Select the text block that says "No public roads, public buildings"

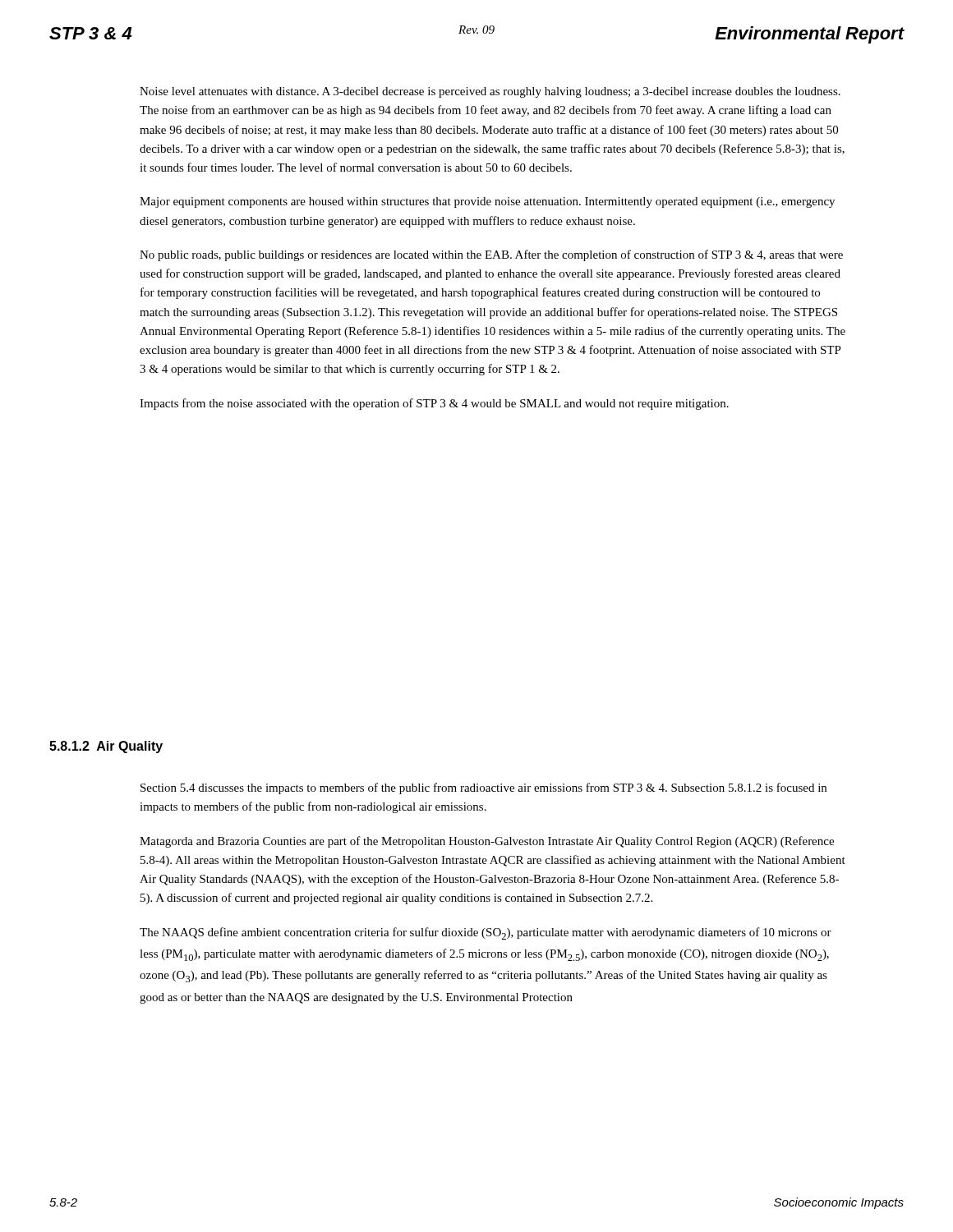pyautogui.click(x=493, y=312)
